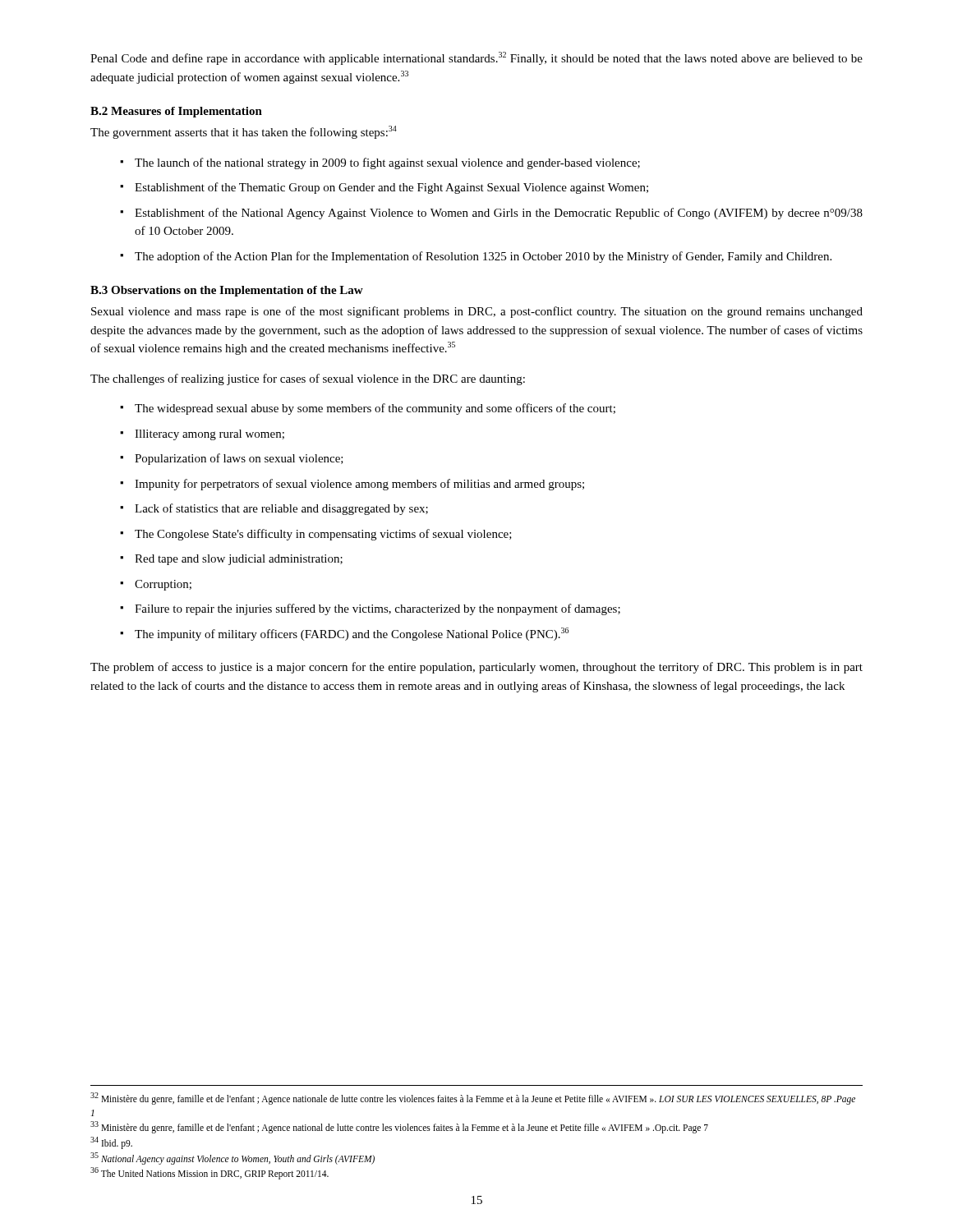Find the section header containing "B.2 Measures of Implementation"
This screenshot has height=1232, width=953.
tap(176, 111)
